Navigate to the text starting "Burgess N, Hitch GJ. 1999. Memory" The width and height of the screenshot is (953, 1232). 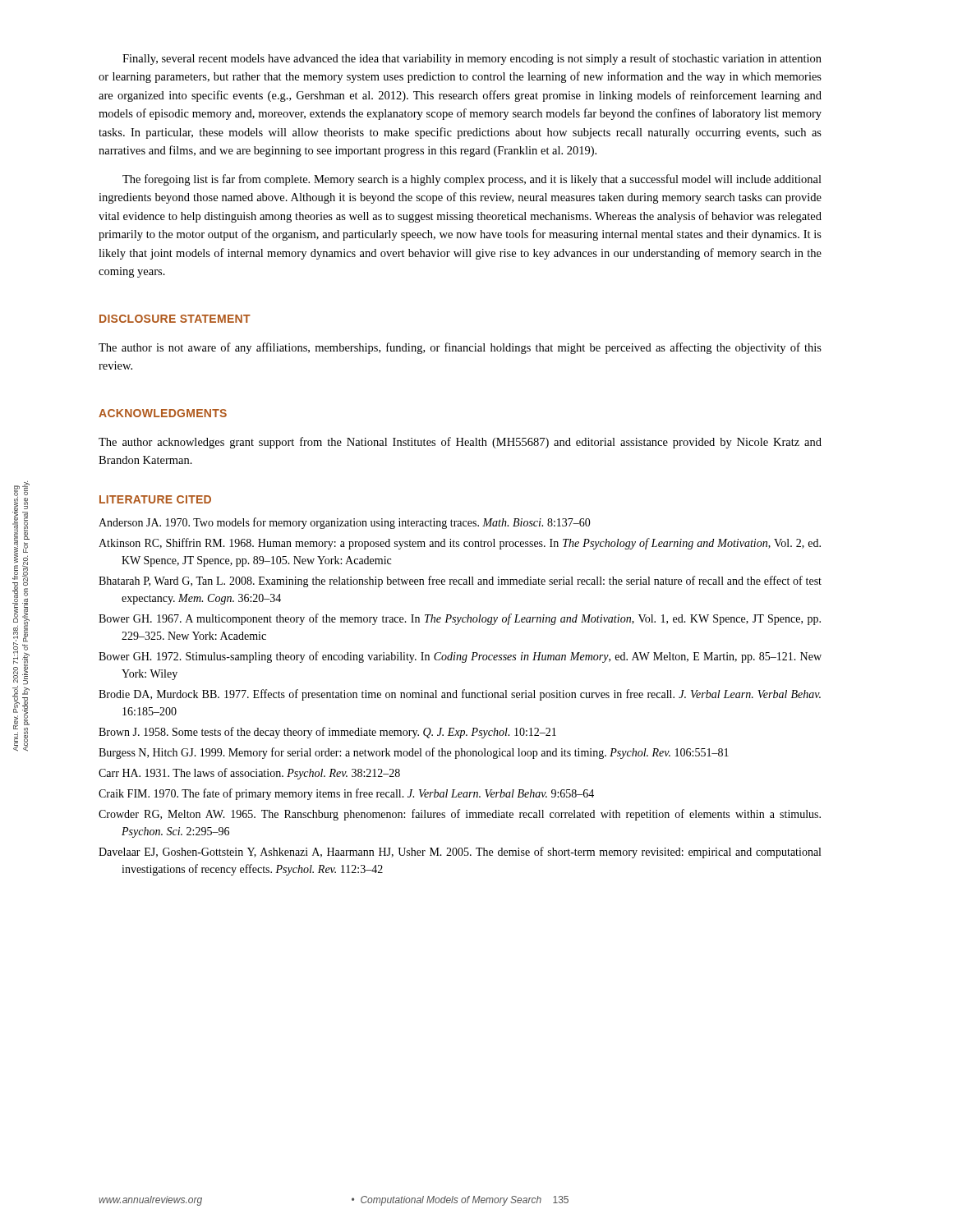click(x=414, y=752)
